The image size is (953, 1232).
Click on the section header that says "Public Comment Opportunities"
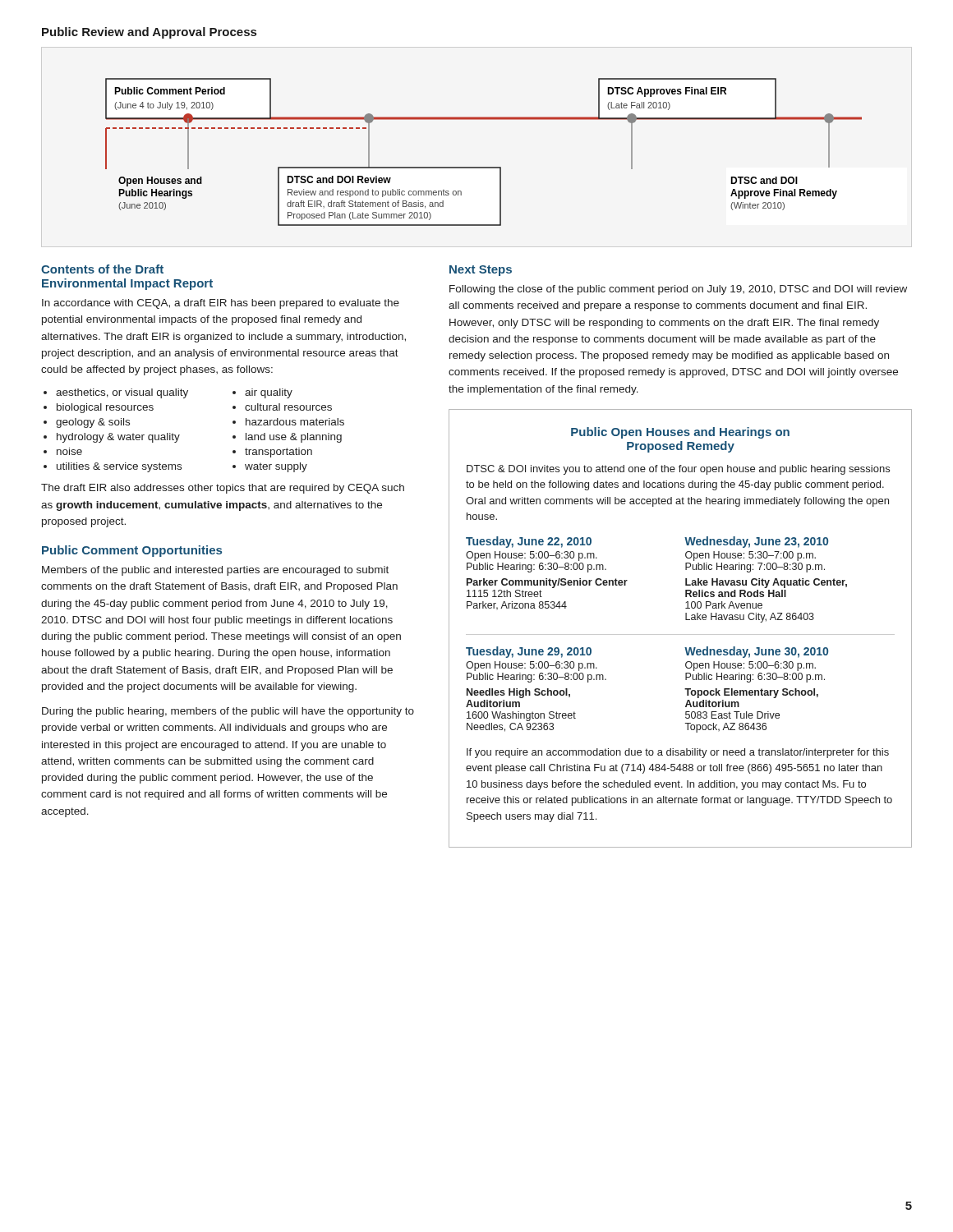132,550
